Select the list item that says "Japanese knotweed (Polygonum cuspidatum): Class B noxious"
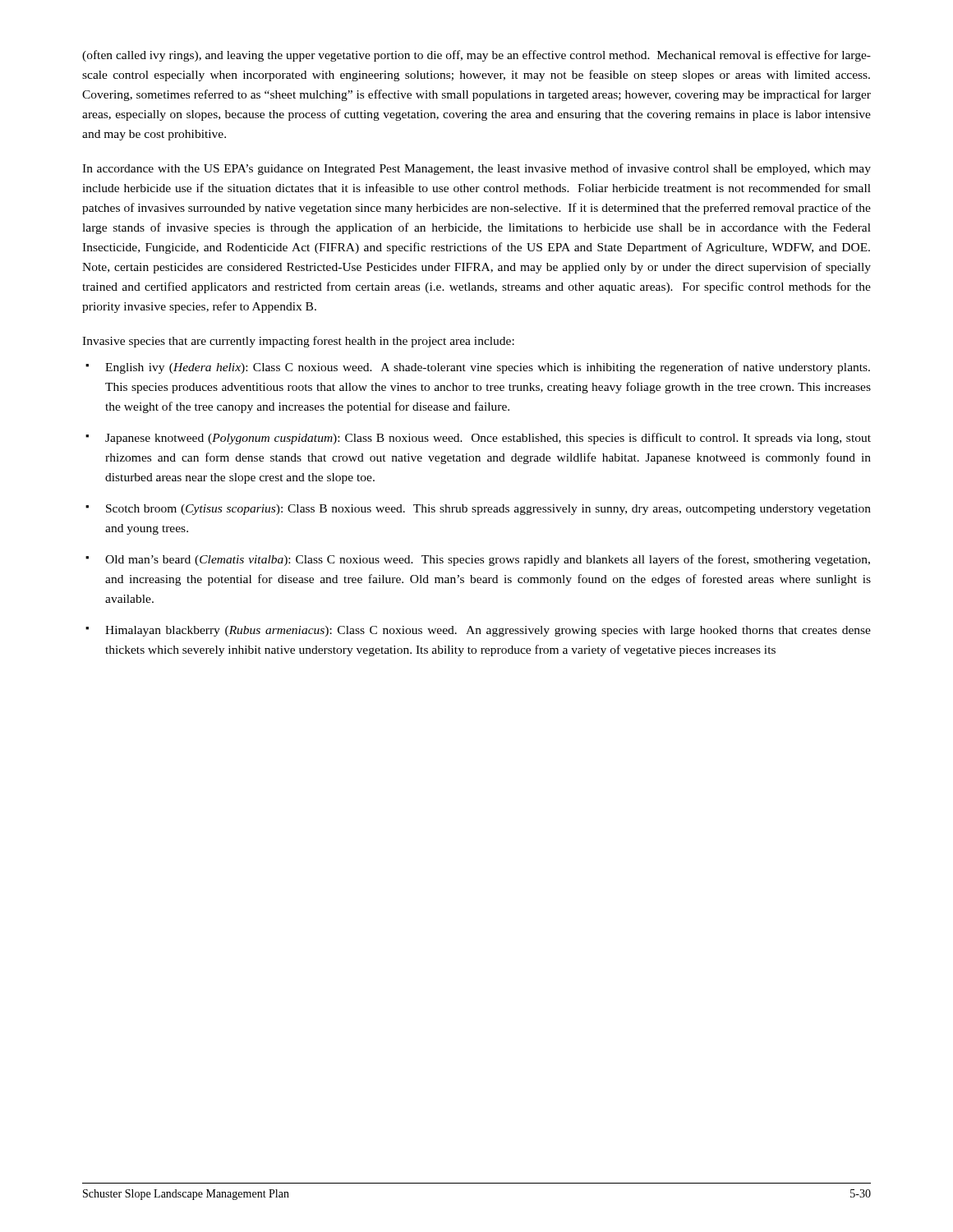953x1232 pixels. tap(476, 458)
